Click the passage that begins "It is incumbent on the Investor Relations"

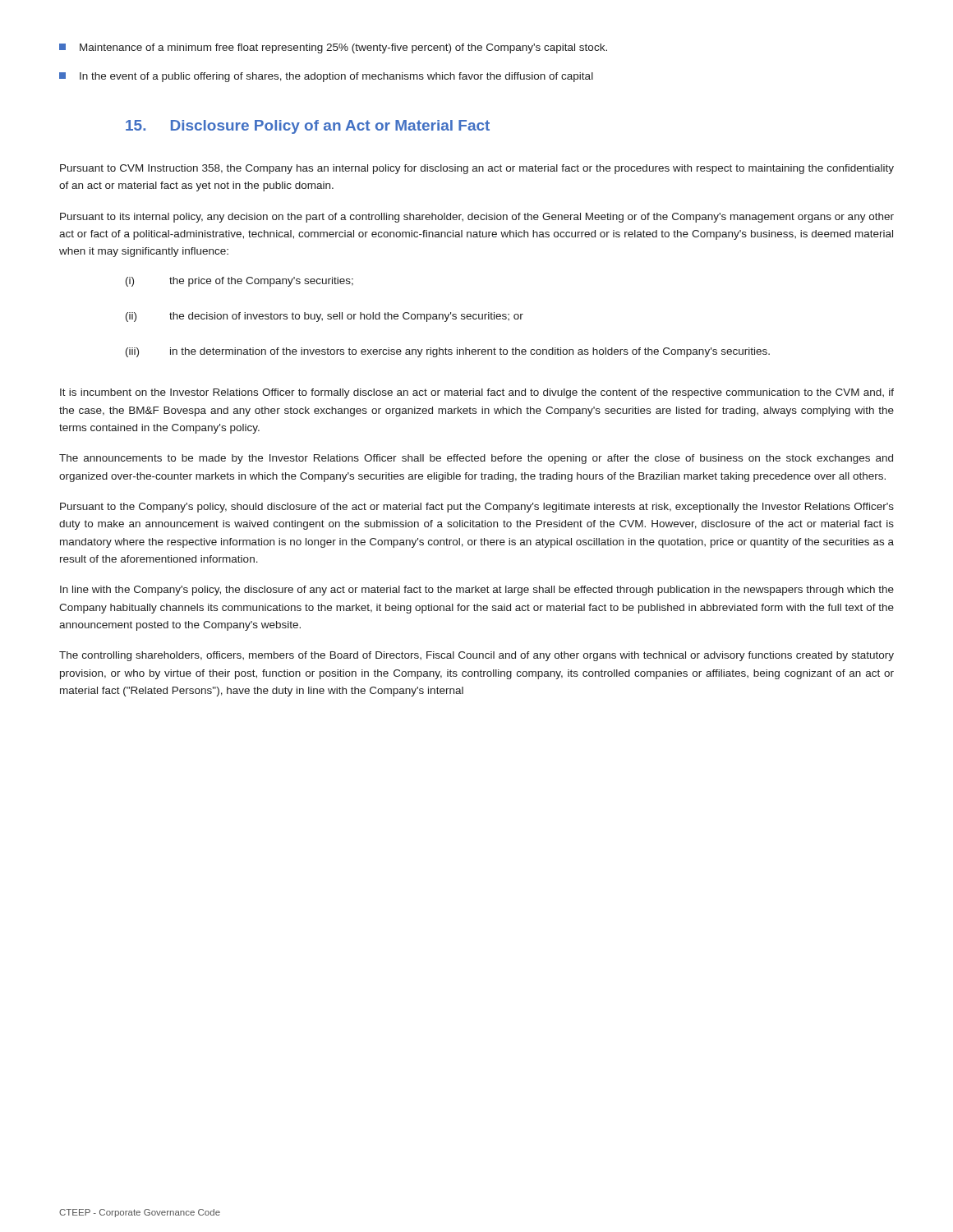[476, 410]
